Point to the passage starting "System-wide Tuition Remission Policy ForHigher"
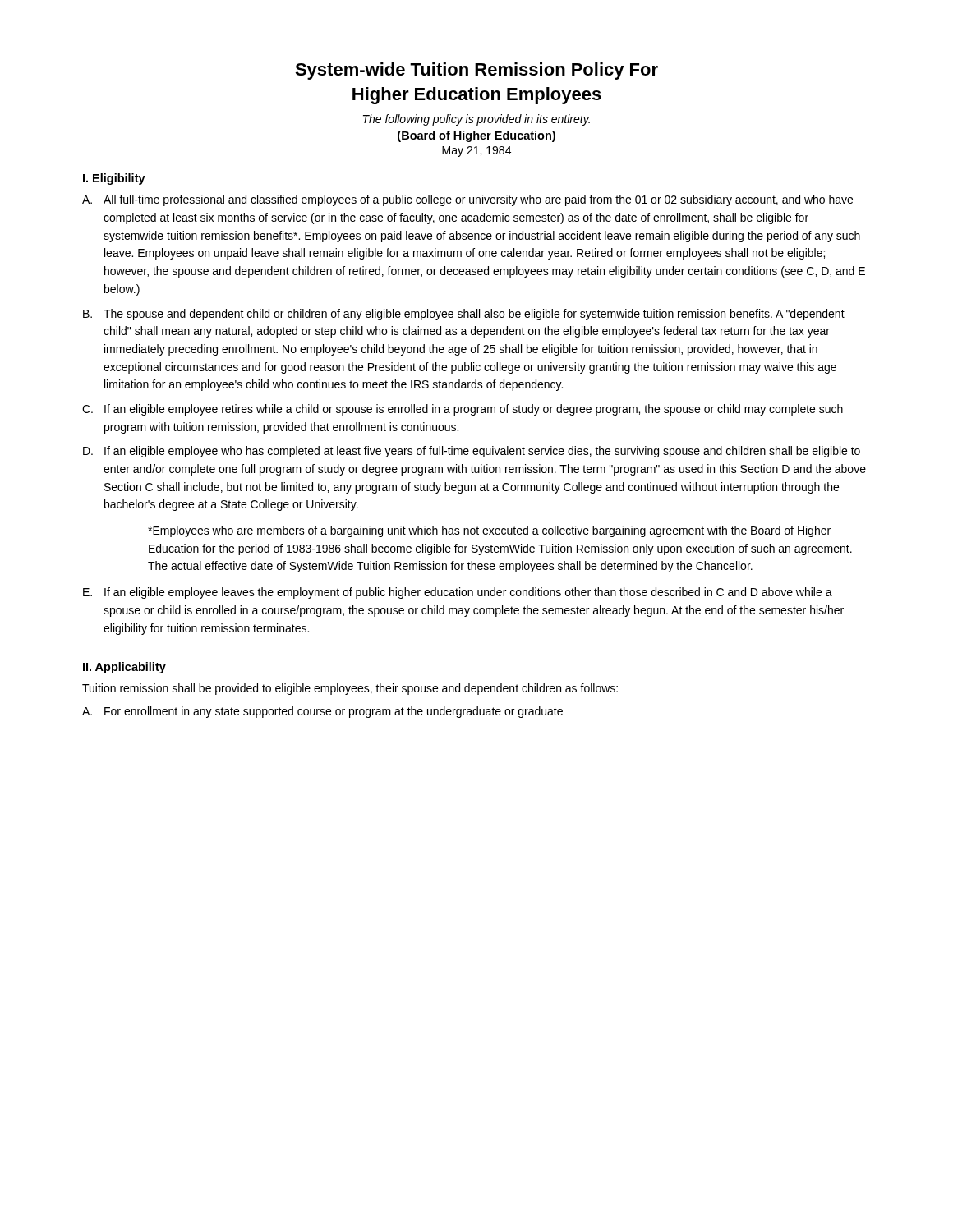 (476, 82)
